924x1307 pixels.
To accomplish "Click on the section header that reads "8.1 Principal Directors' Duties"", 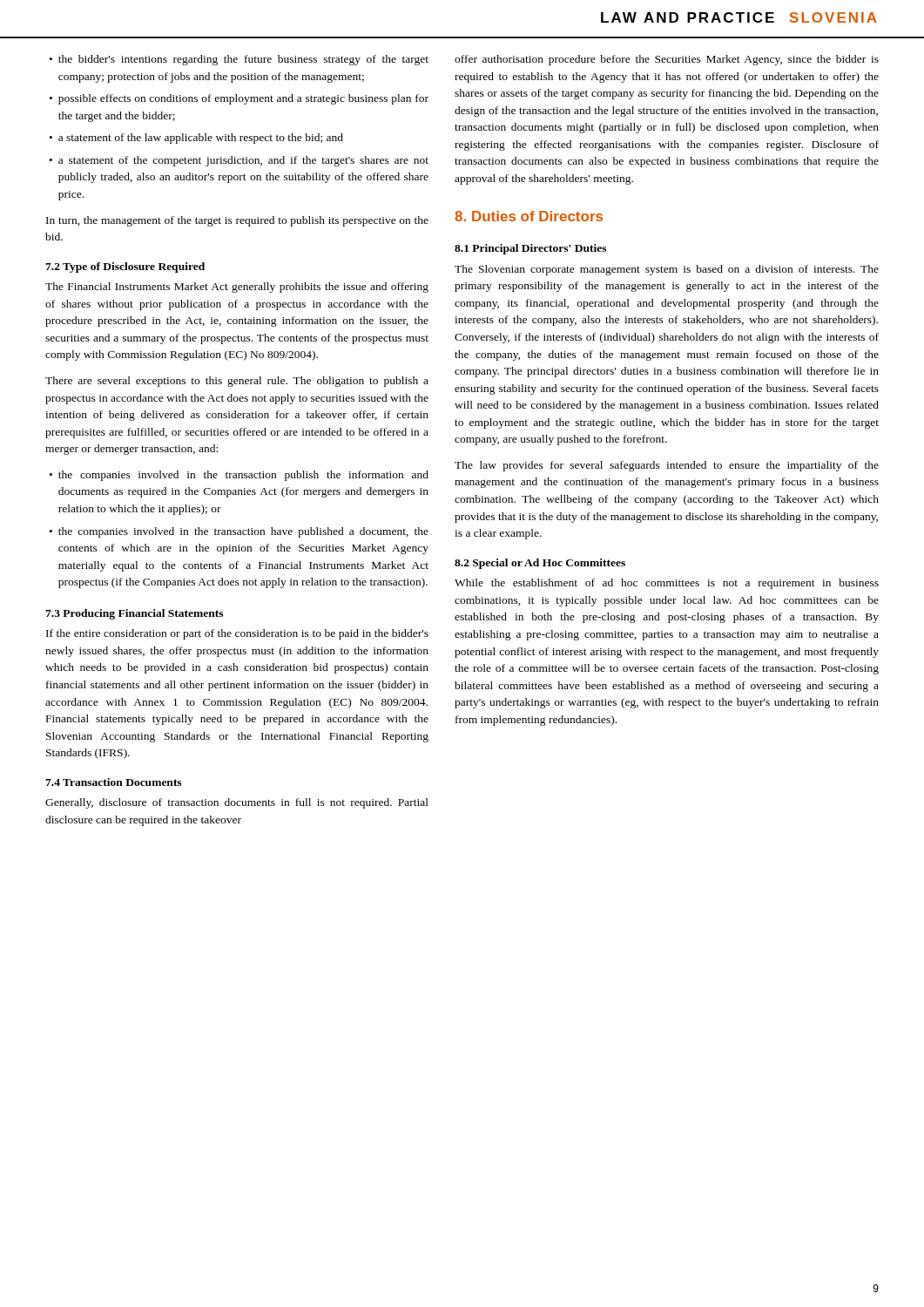I will (x=531, y=248).
